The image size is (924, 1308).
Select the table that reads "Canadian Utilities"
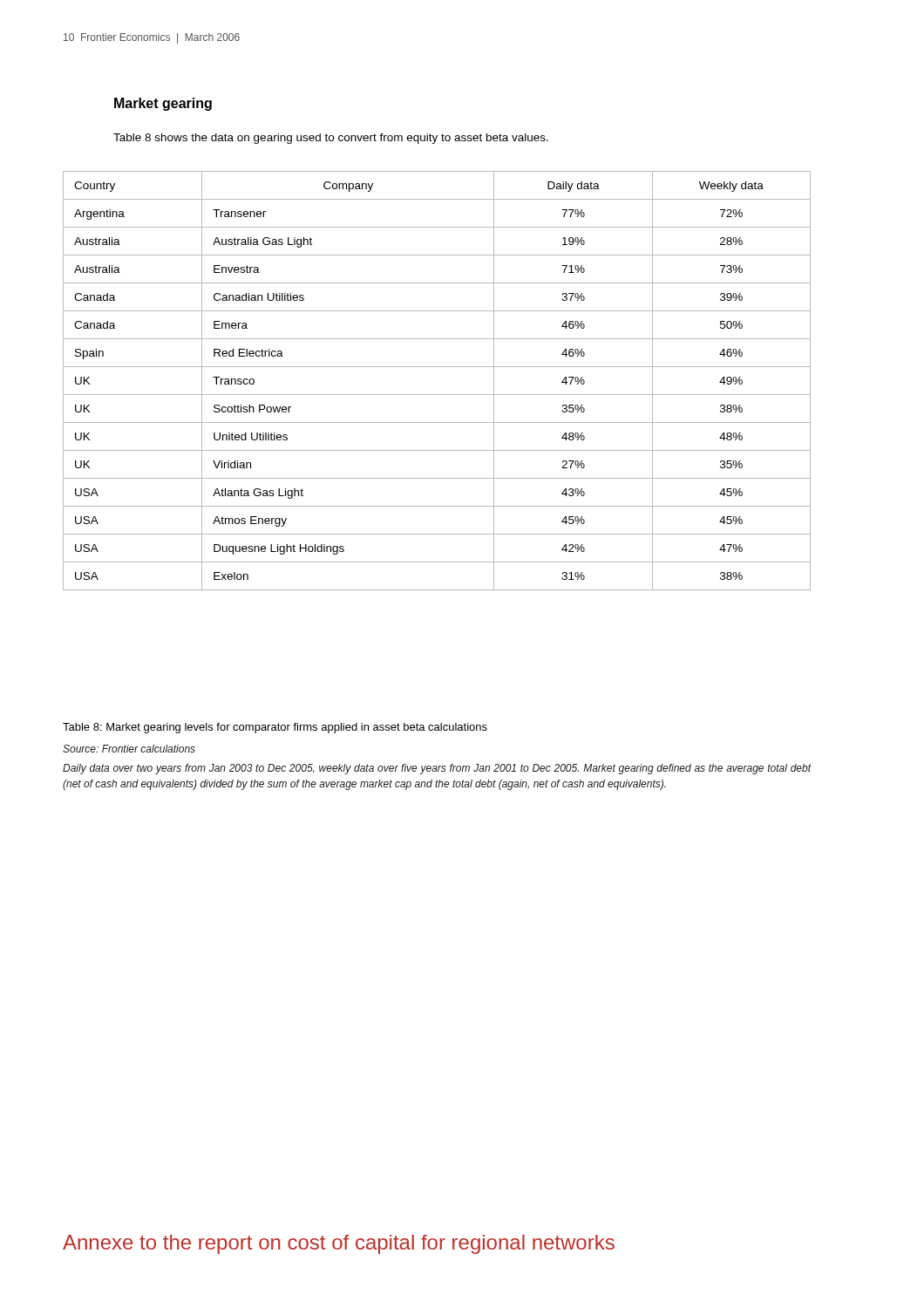tap(437, 381)
